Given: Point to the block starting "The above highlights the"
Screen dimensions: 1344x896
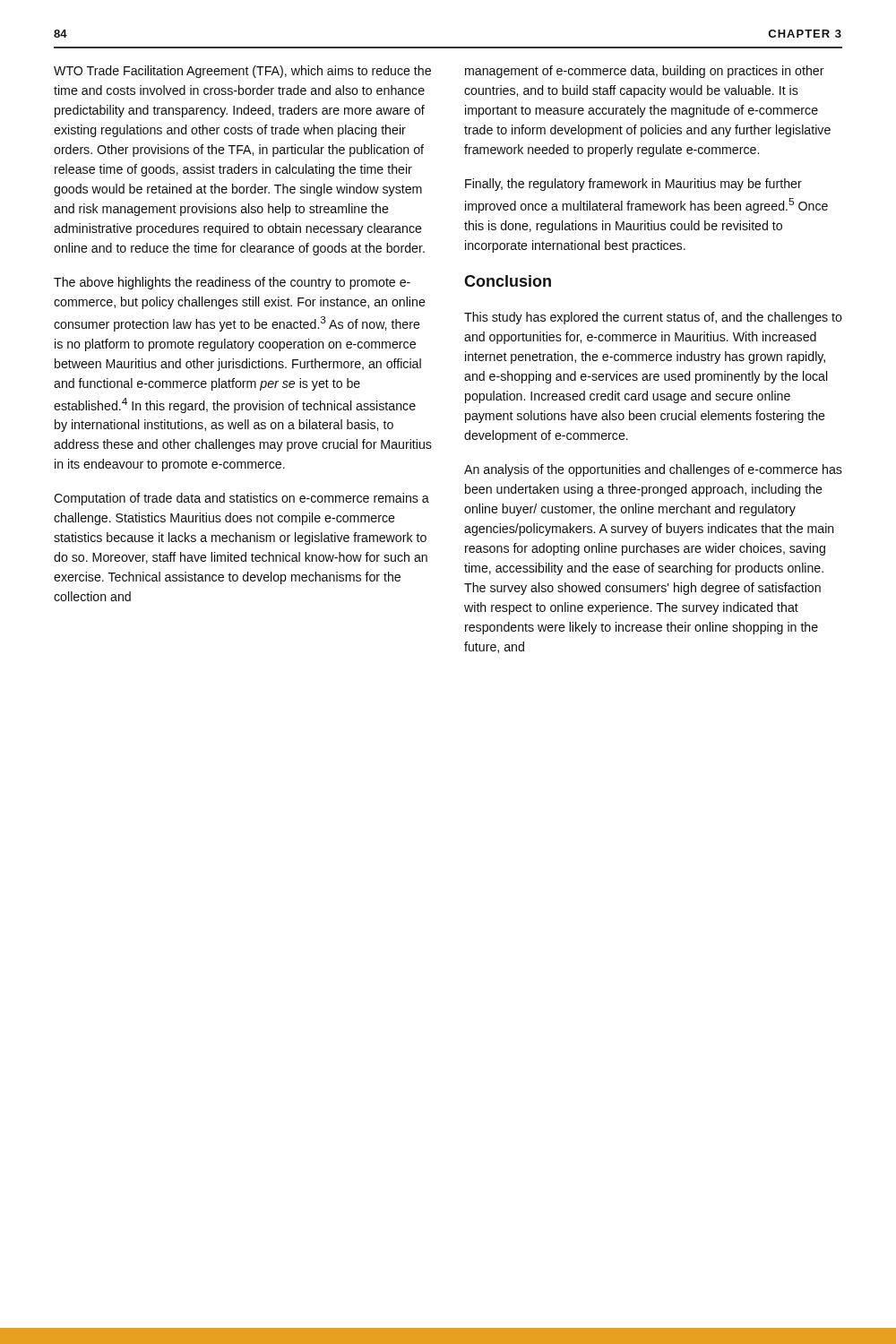Looking at the screenshot, I should [x=243, y=373].
